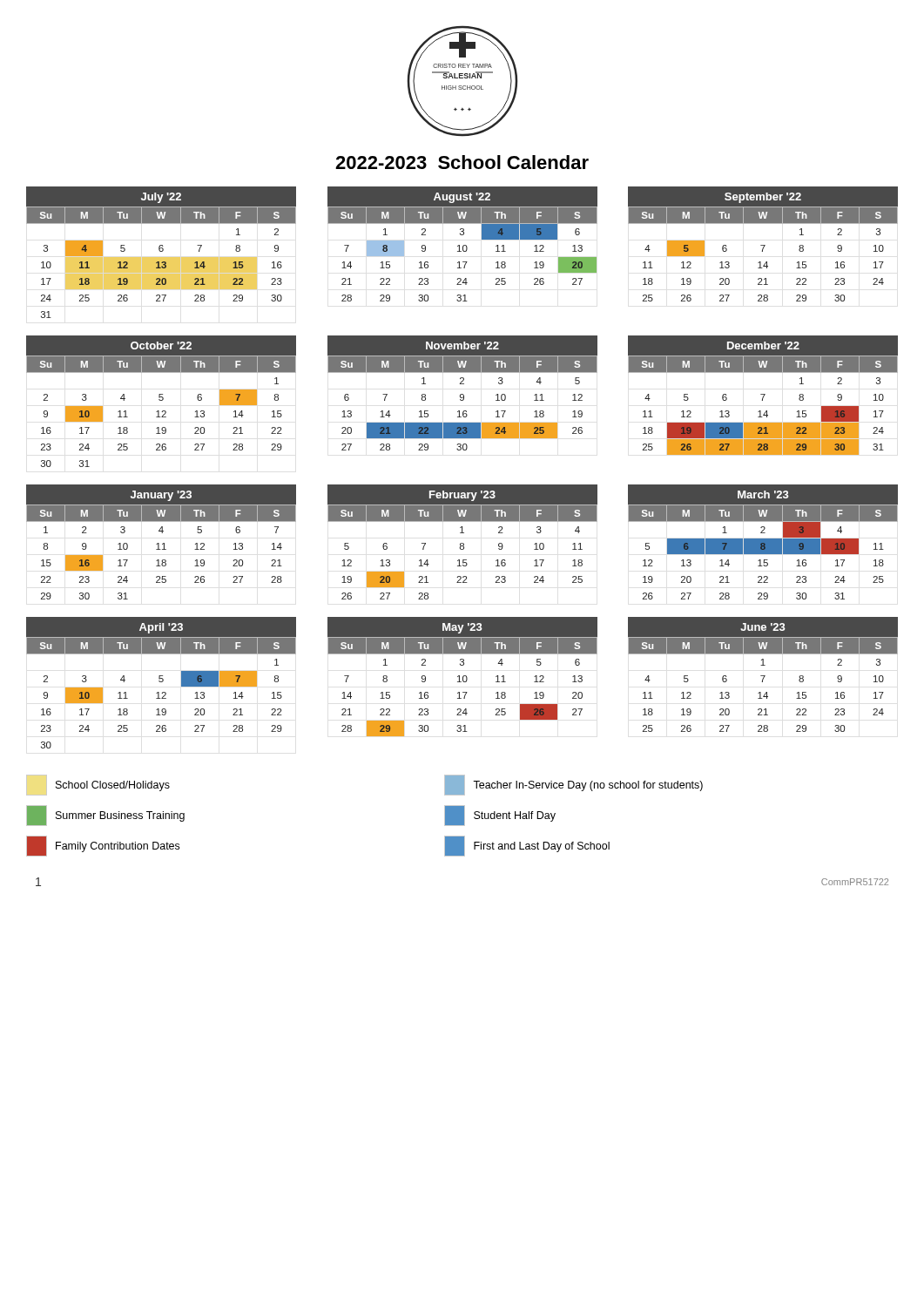Viewport: 924px width, 1307px height.
Task: Find the element starting "Student Half Day"
Action: point(500,816)
